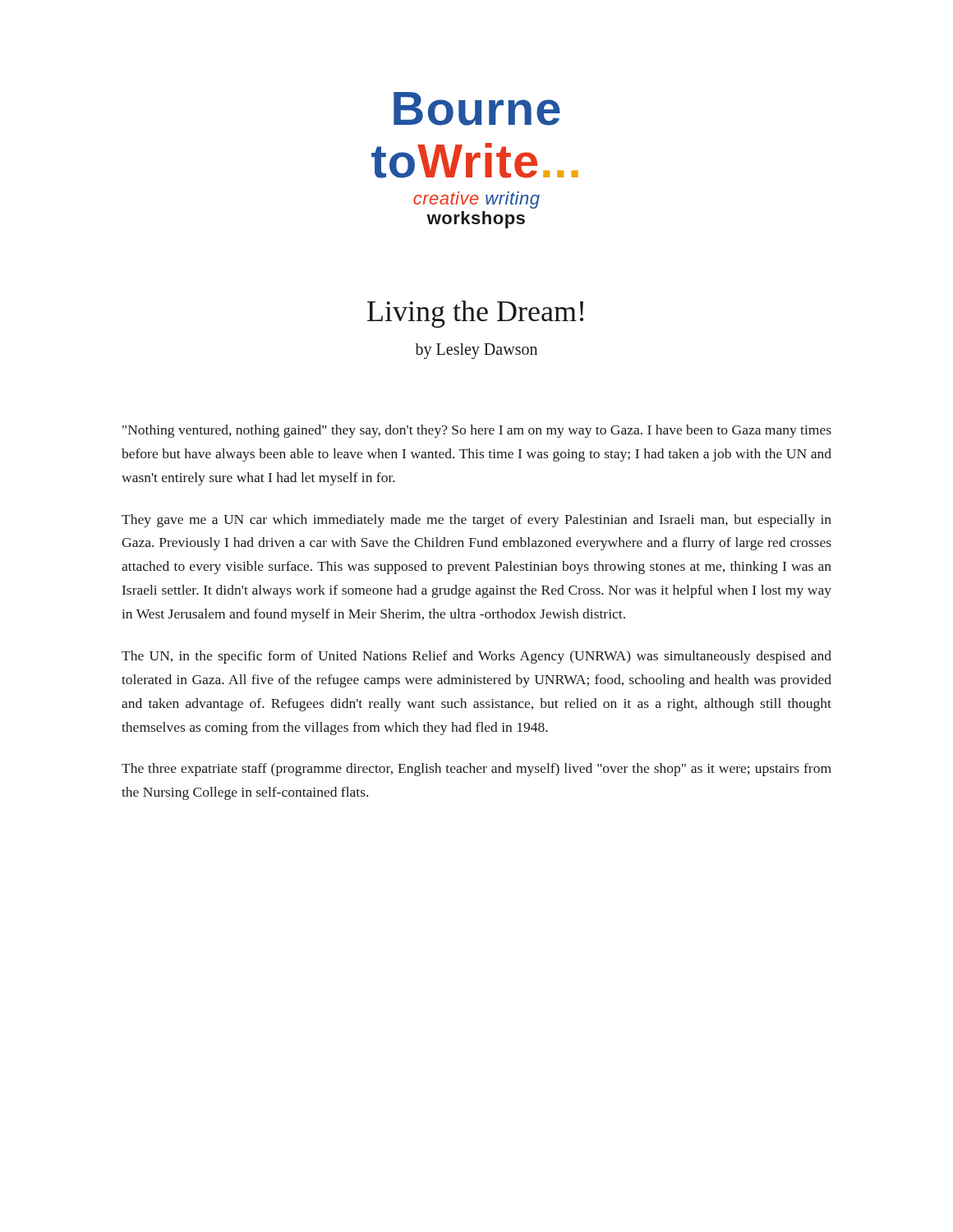The width and height of the screenshot is (953, 1232).
Task: Locate the block of text that opens with "The three expatriate staff"
Action: click(x=476, y=781)
